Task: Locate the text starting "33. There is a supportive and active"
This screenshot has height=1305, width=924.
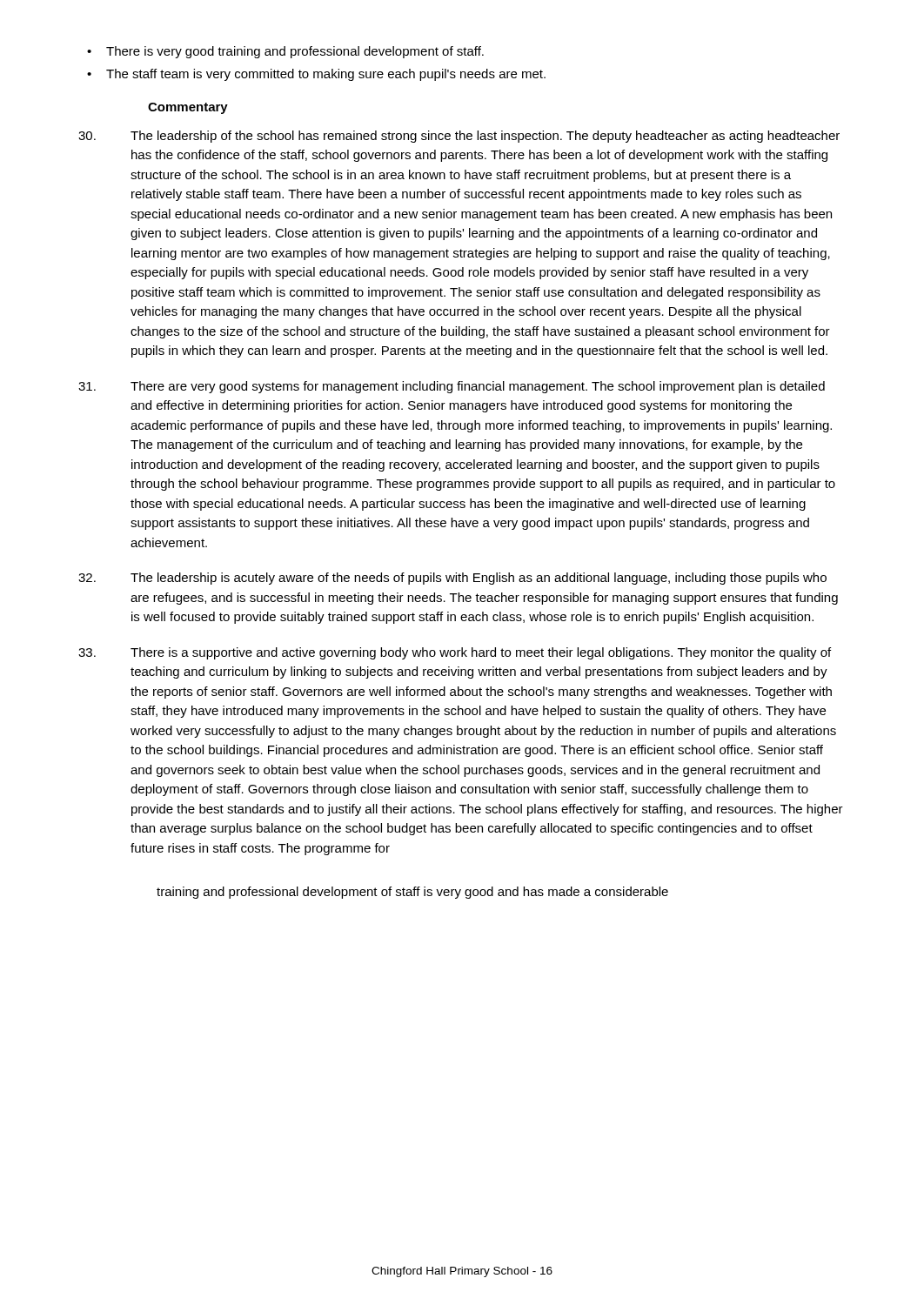Action: tap(462, 750)
